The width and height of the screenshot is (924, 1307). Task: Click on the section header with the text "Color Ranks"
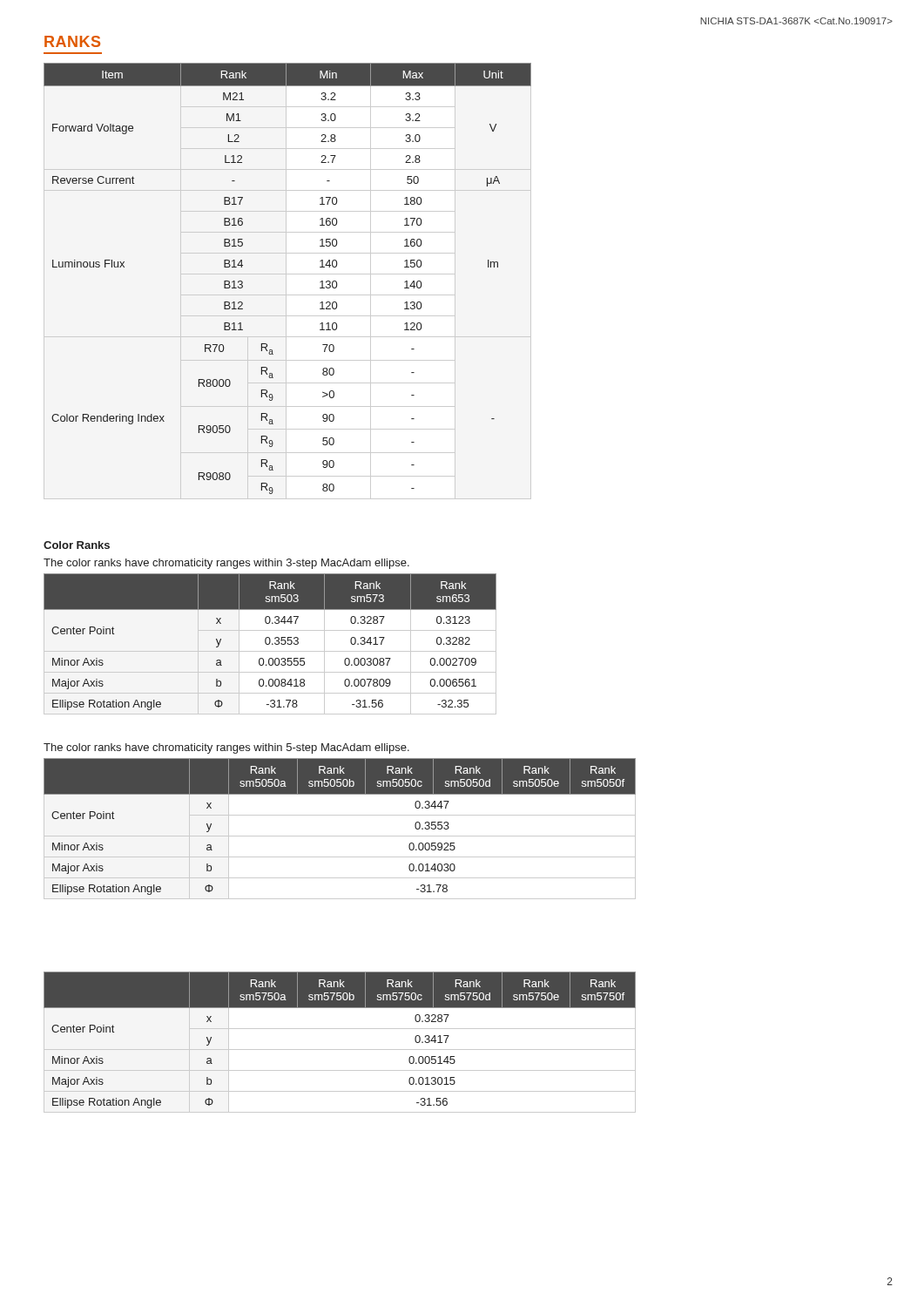click(x=77, y=545)
